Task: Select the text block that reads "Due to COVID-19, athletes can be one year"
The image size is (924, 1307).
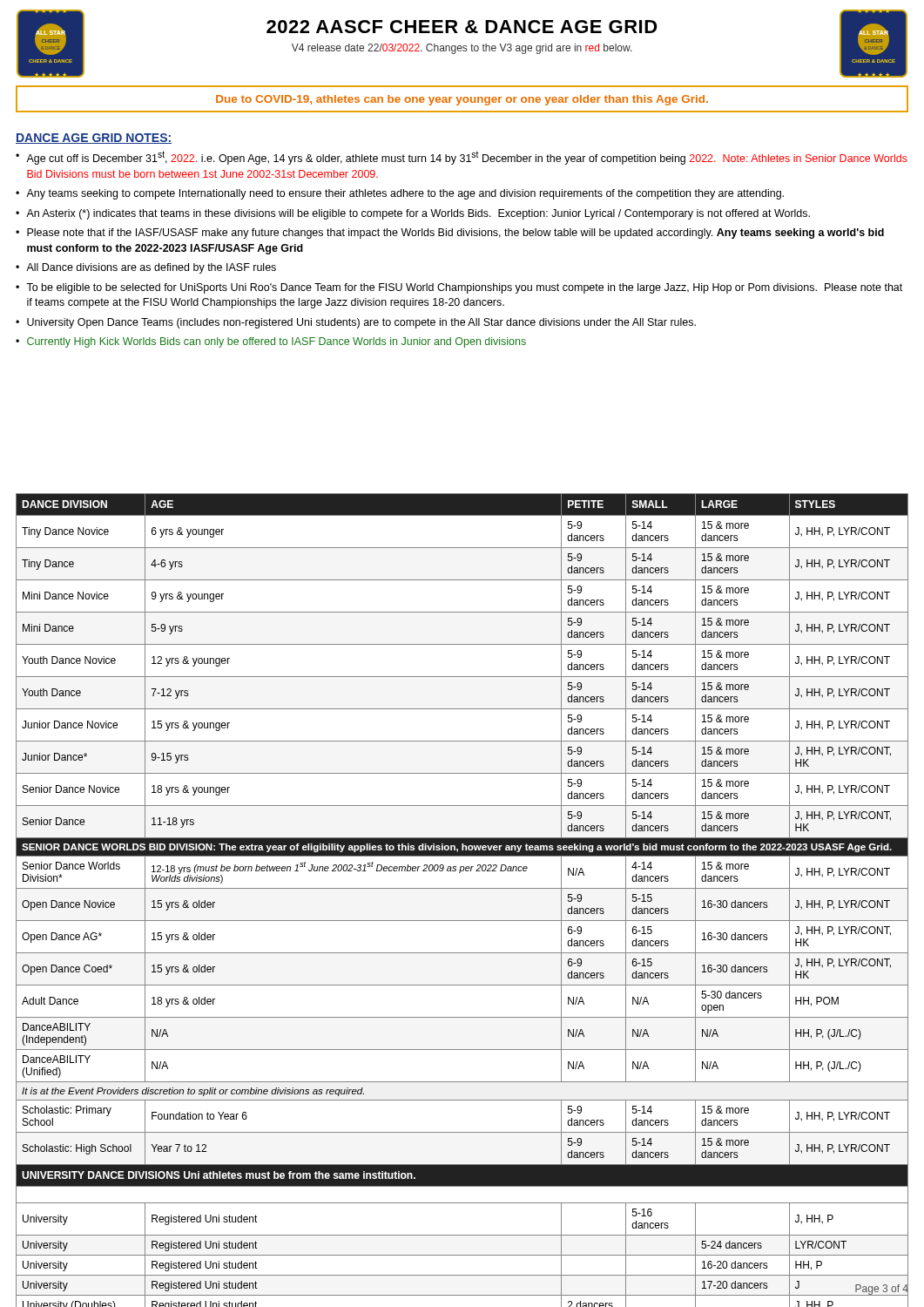Action: tap(462, 99)
